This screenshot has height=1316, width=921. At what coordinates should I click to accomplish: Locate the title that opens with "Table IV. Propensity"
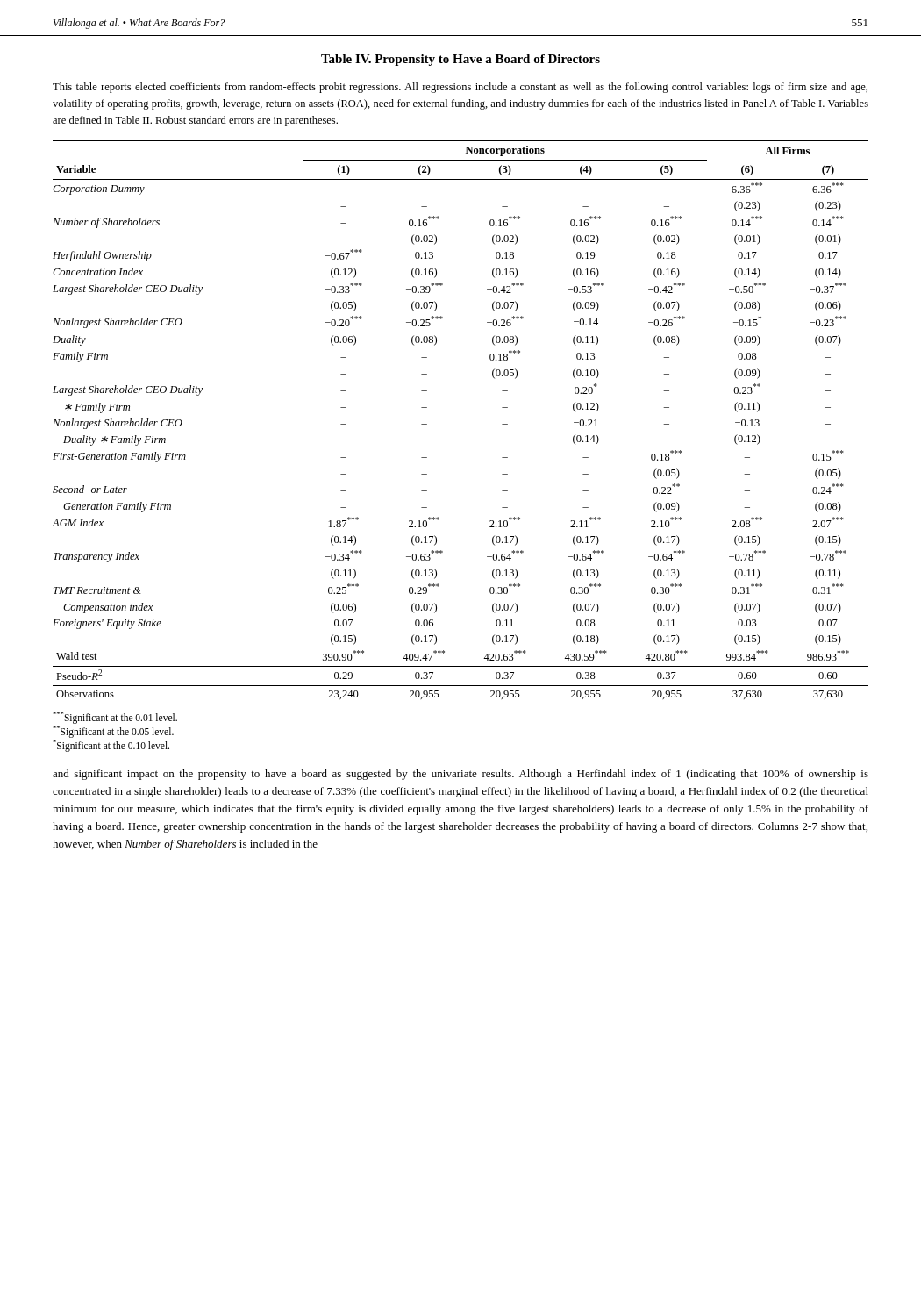coord(460,59)
